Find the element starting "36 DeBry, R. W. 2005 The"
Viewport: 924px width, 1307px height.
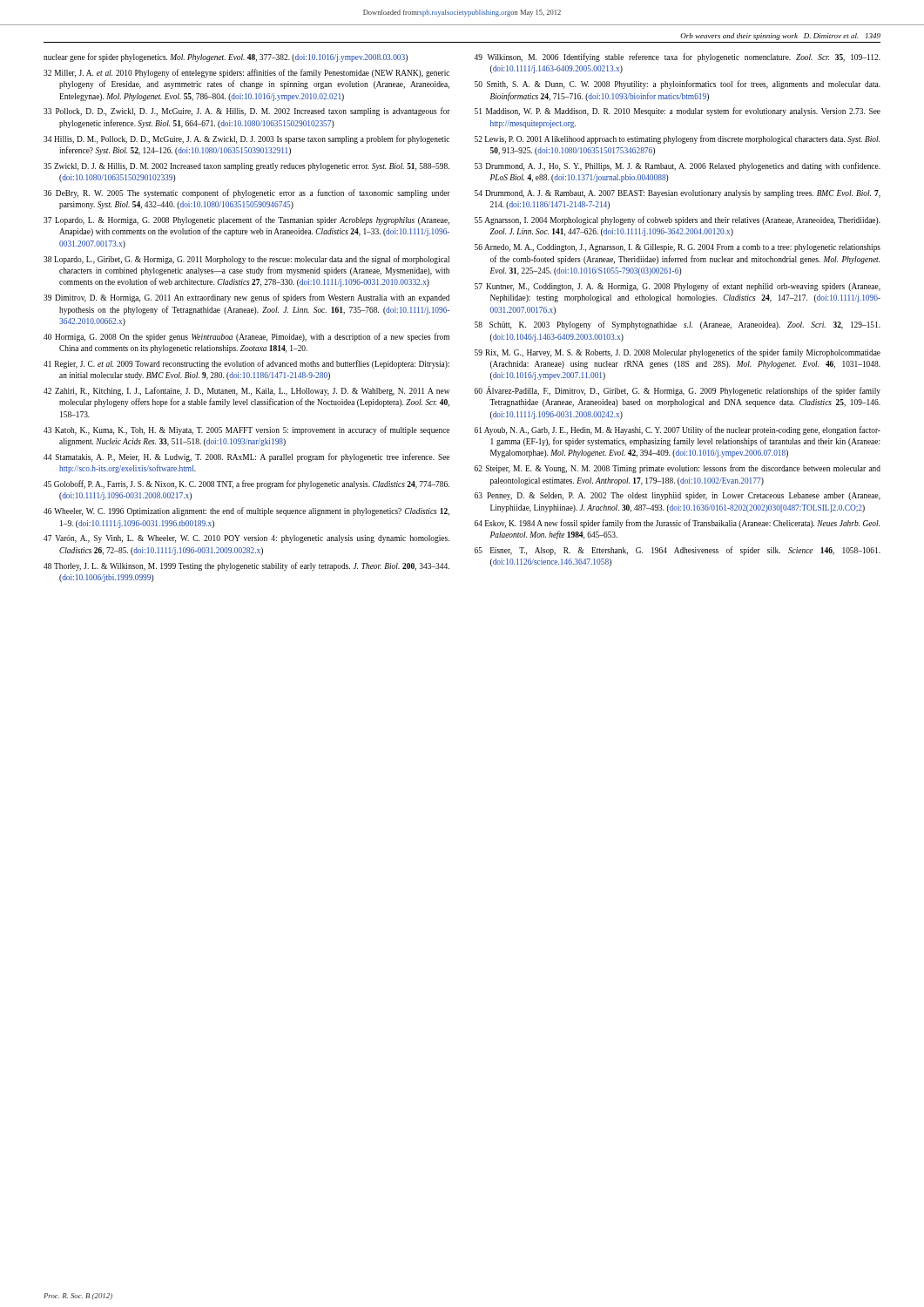247,199
